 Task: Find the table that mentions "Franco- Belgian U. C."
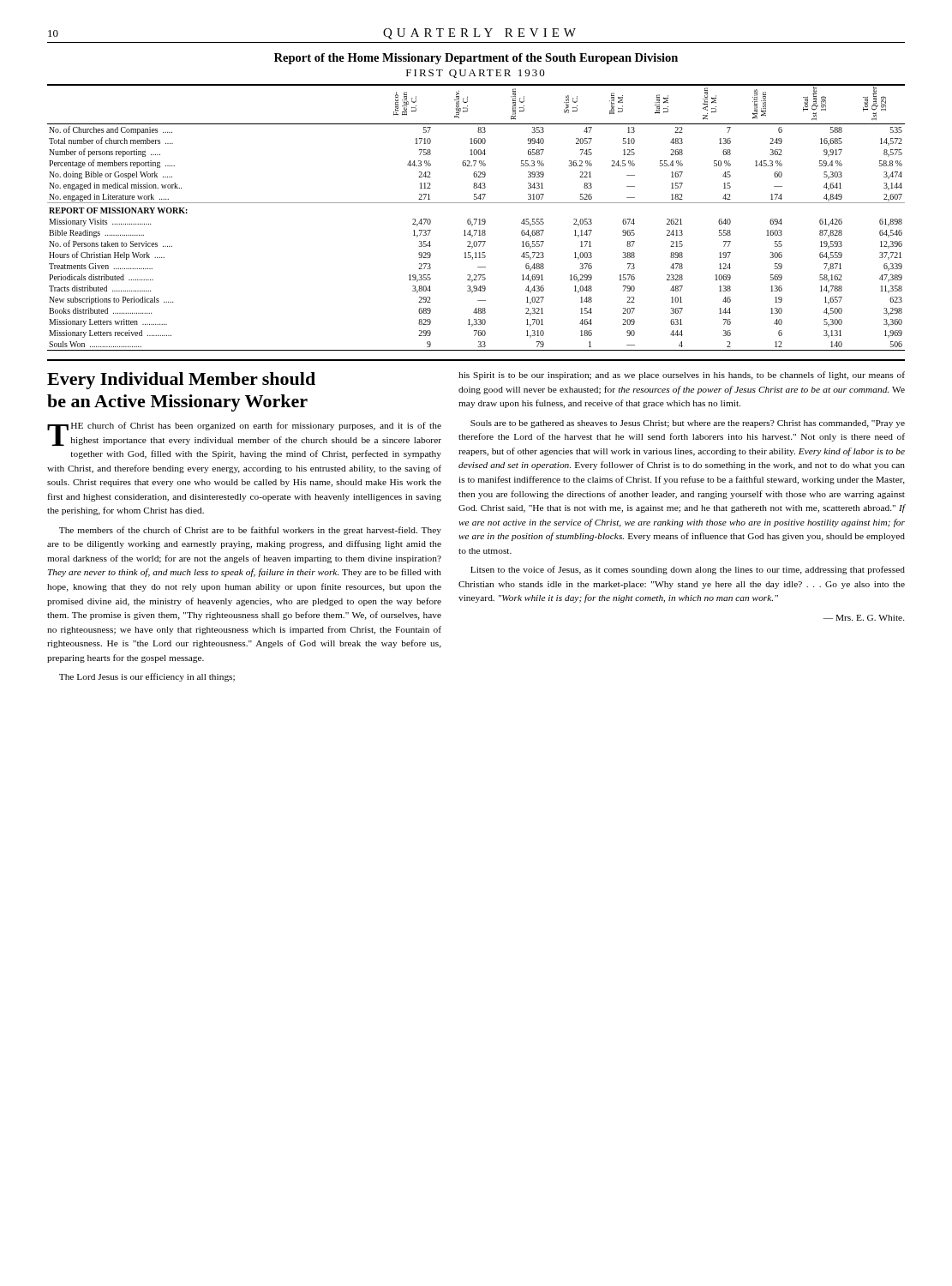476,217
